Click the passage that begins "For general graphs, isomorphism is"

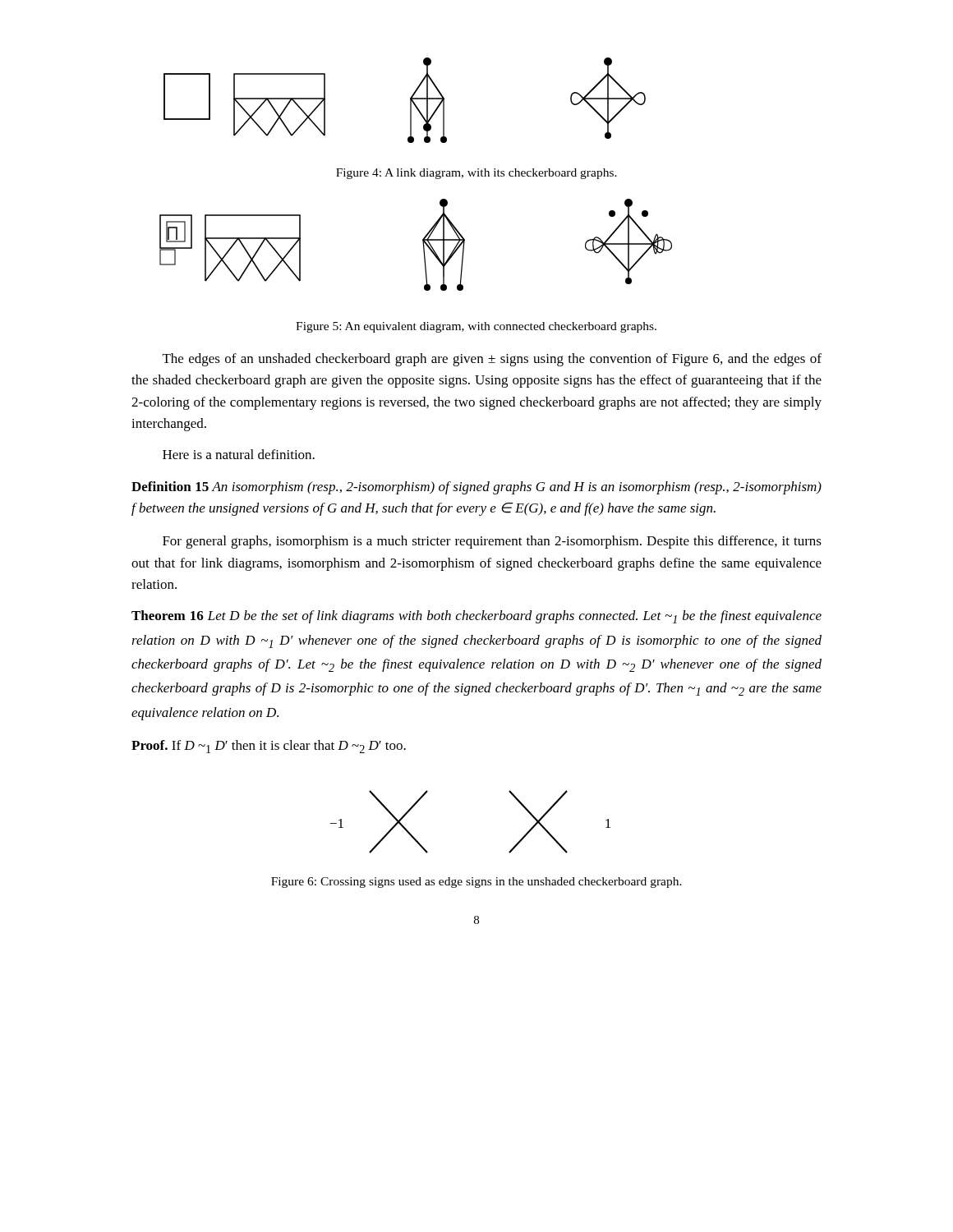tap(476, 563)
